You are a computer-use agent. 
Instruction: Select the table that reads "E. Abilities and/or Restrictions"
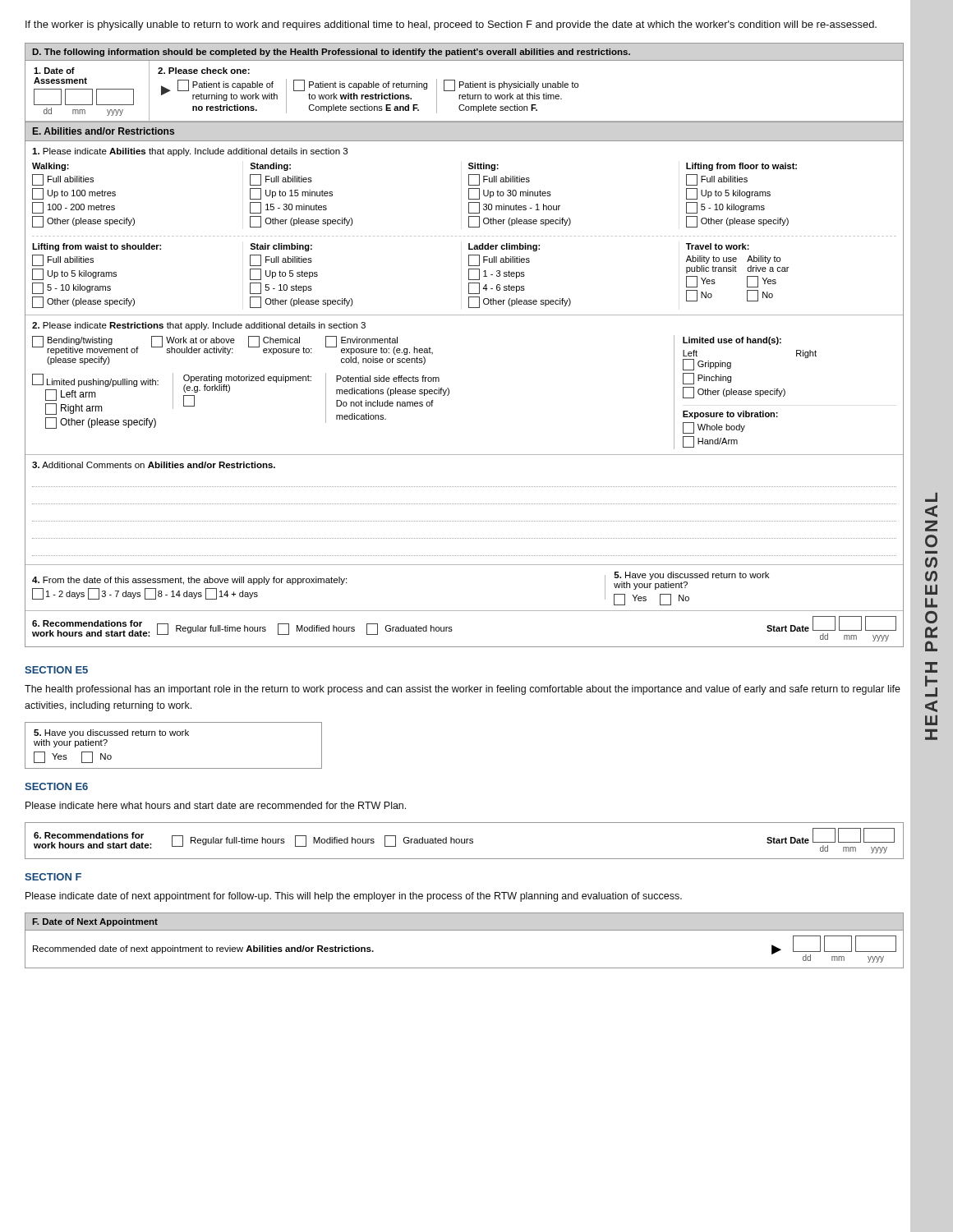click(464, 384)
